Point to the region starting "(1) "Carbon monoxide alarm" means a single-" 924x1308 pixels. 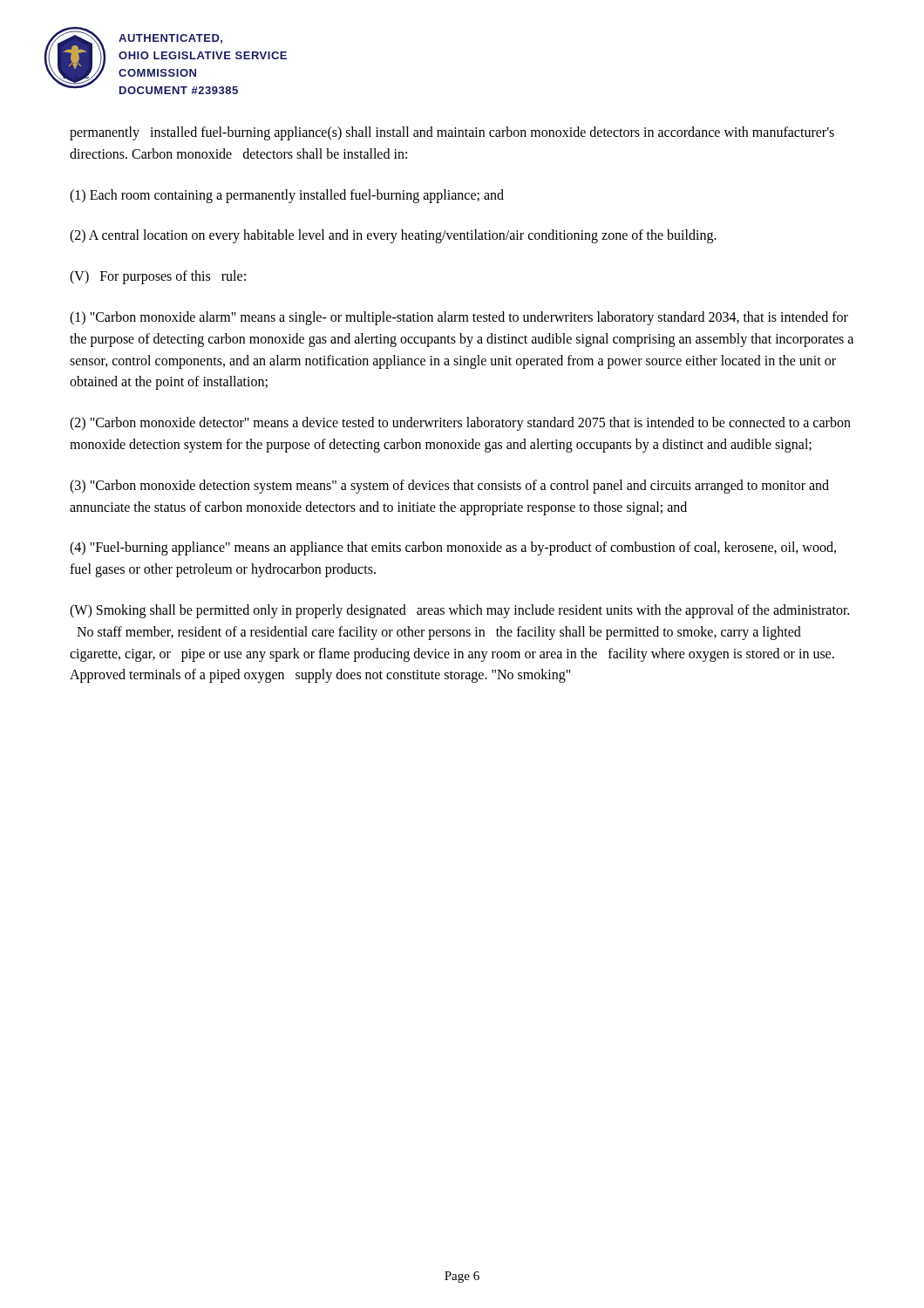462,349
